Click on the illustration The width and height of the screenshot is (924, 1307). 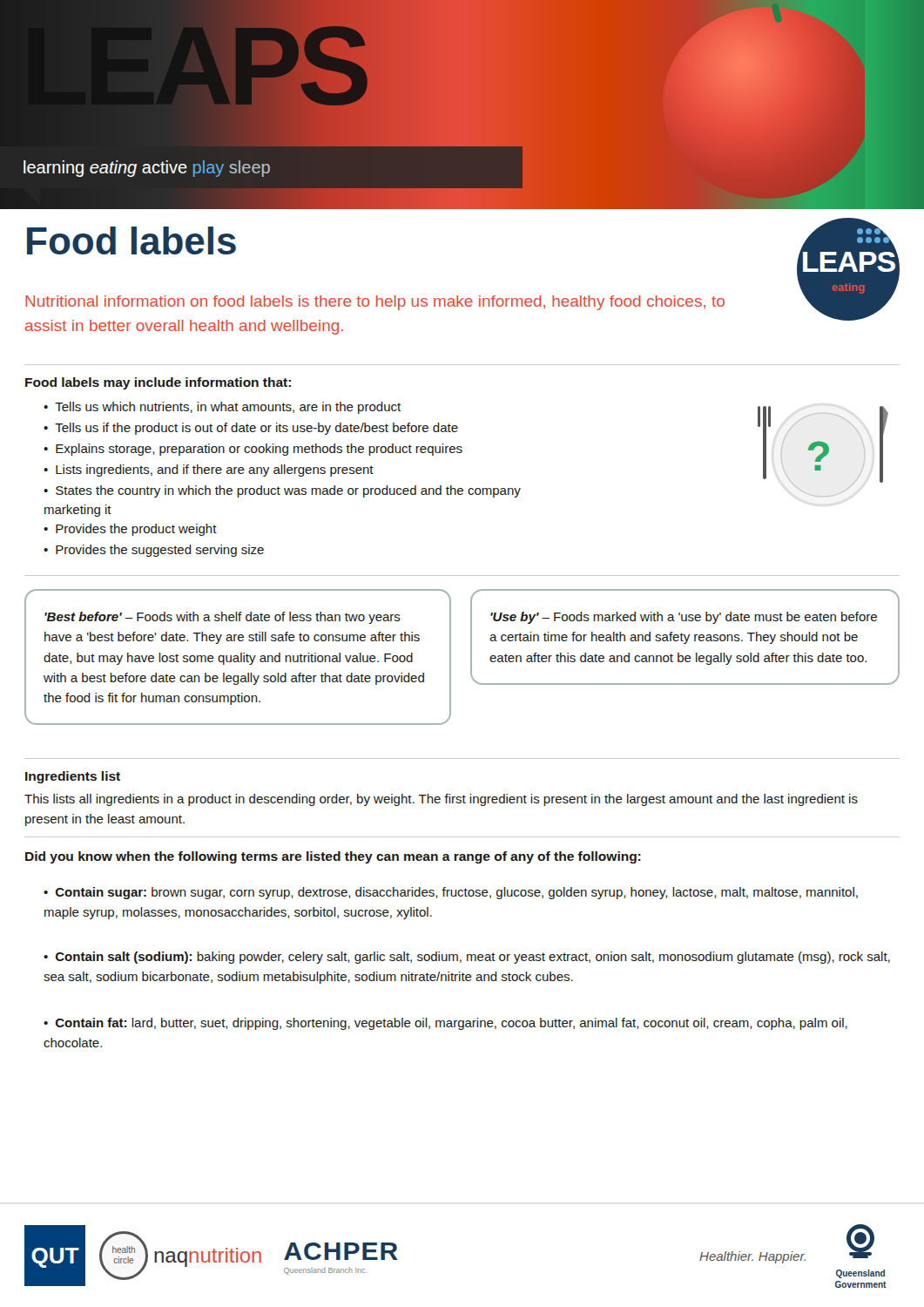(823, 452)
